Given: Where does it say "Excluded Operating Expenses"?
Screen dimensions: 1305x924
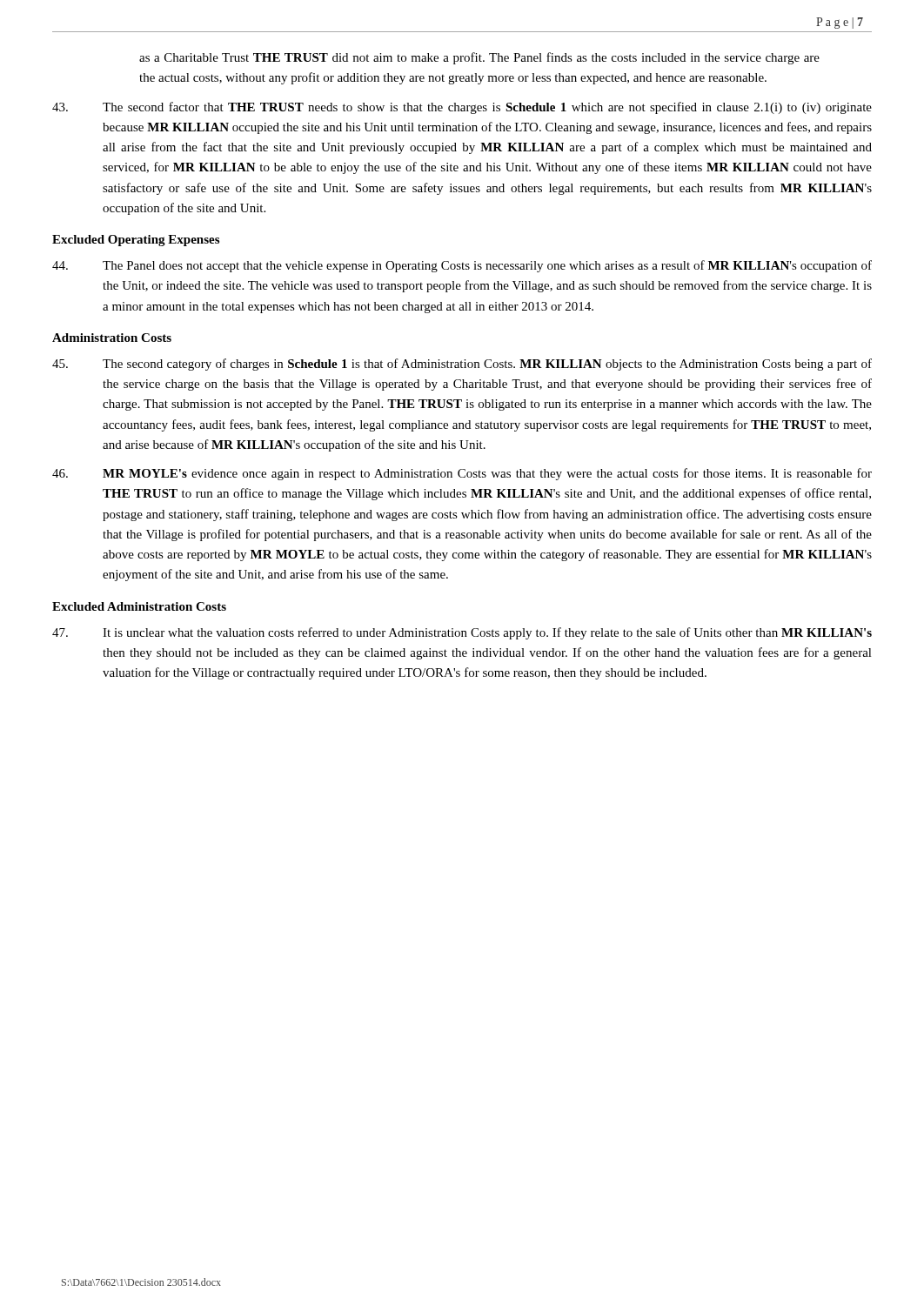Looking at the screenshot, I should point(136,239).
